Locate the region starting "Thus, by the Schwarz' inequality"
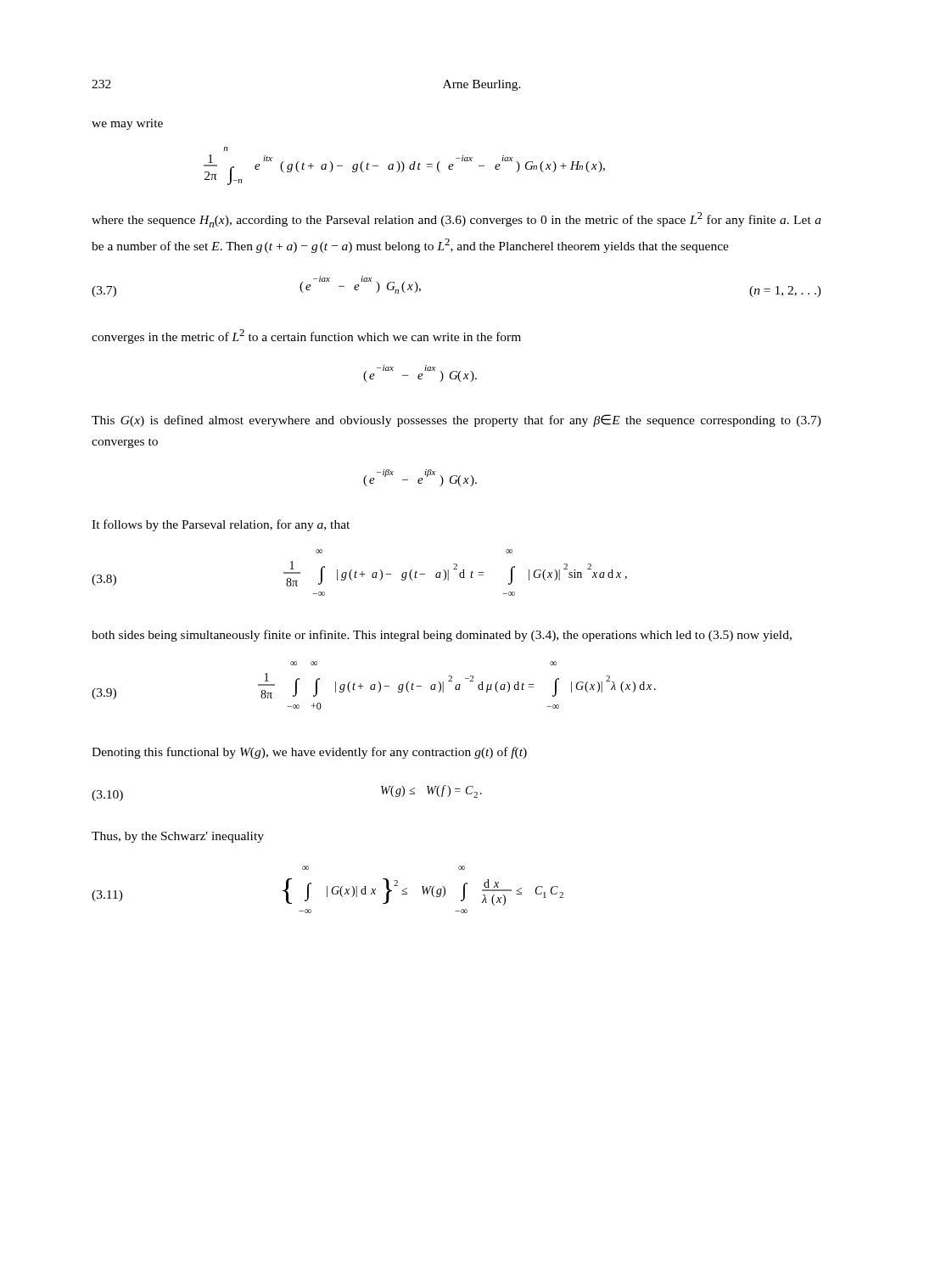 178,836
